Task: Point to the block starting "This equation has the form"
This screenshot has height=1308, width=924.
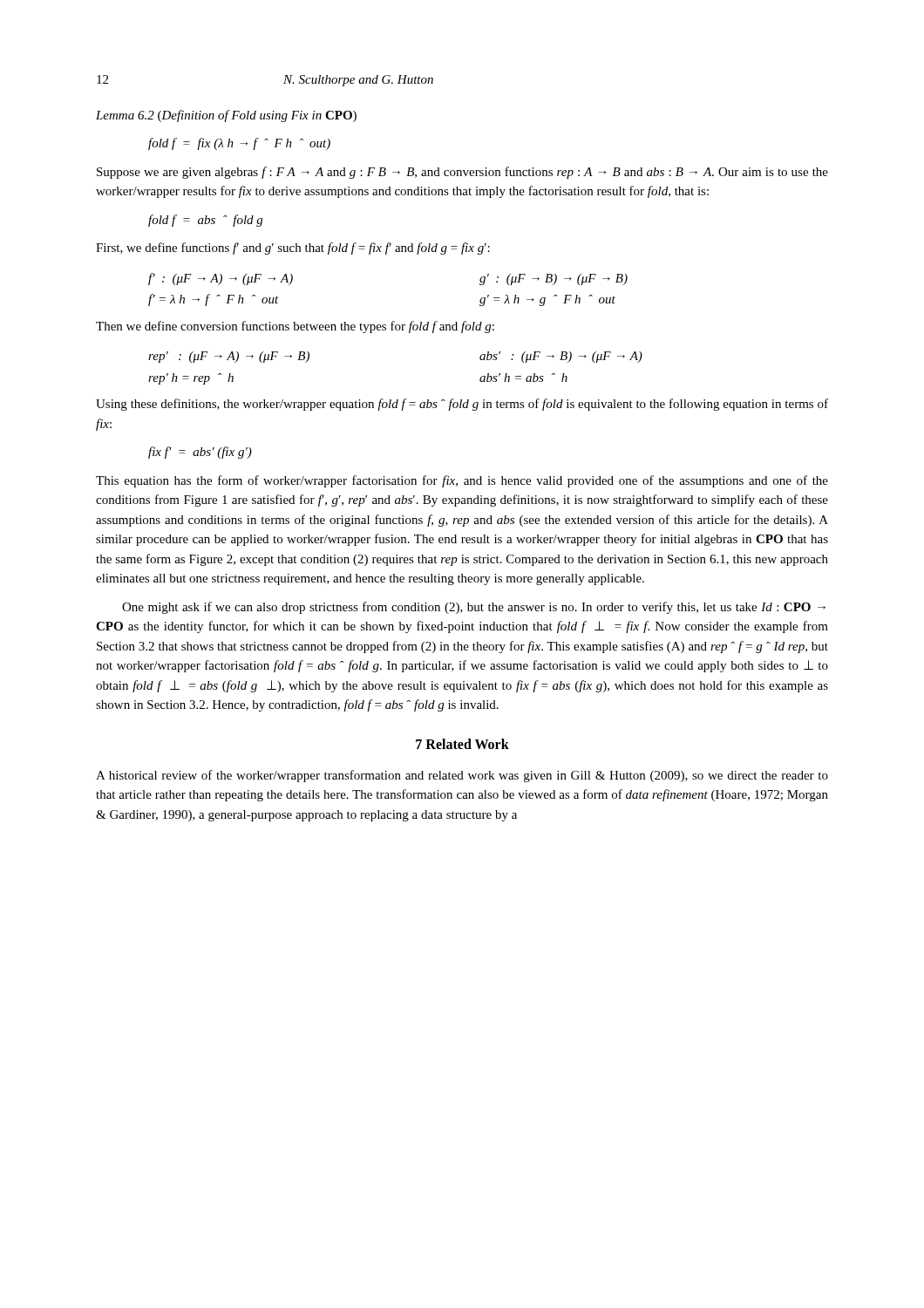Action: [462, 529]
